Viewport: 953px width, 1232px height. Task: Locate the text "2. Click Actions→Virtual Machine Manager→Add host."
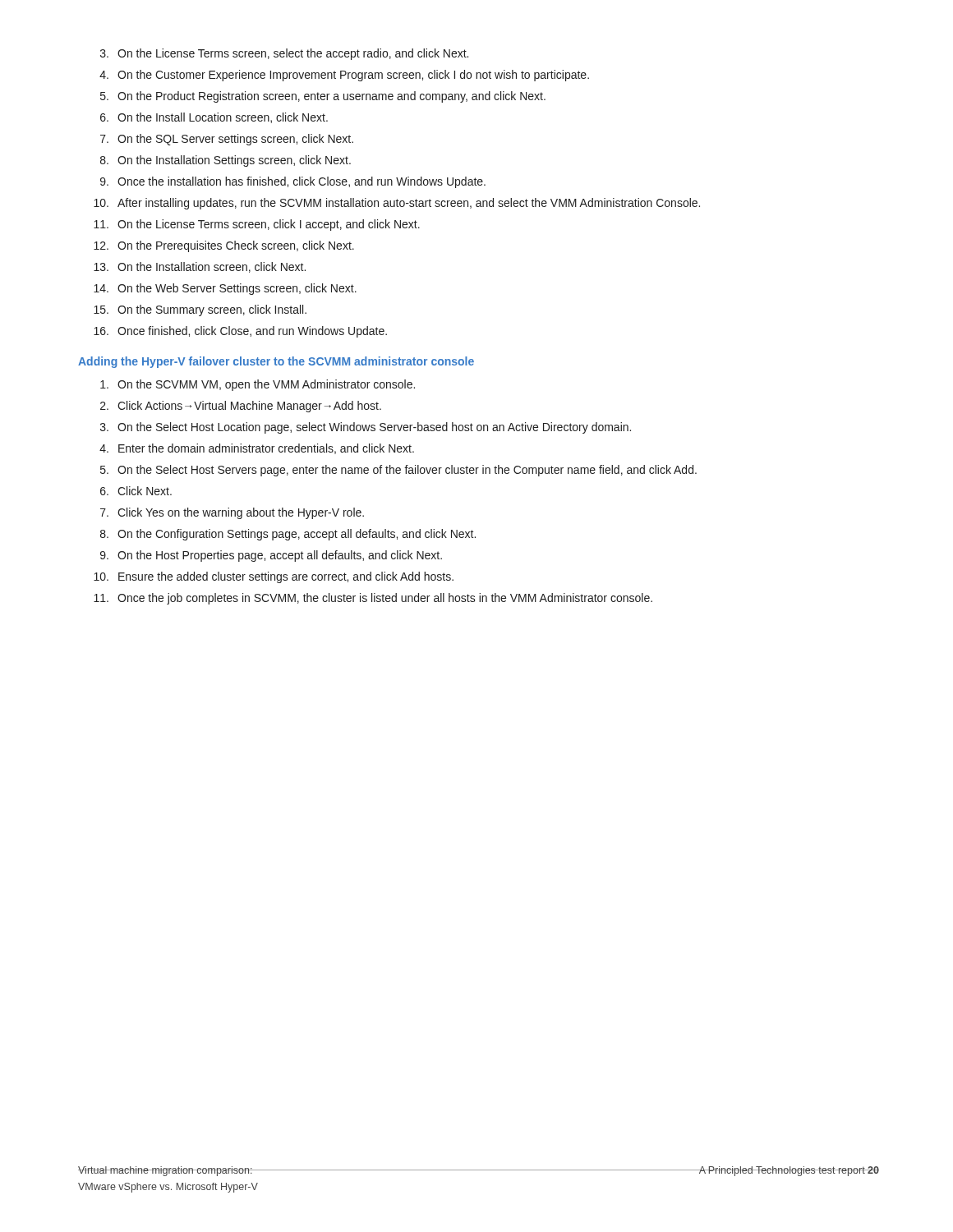tap(241, 407)
